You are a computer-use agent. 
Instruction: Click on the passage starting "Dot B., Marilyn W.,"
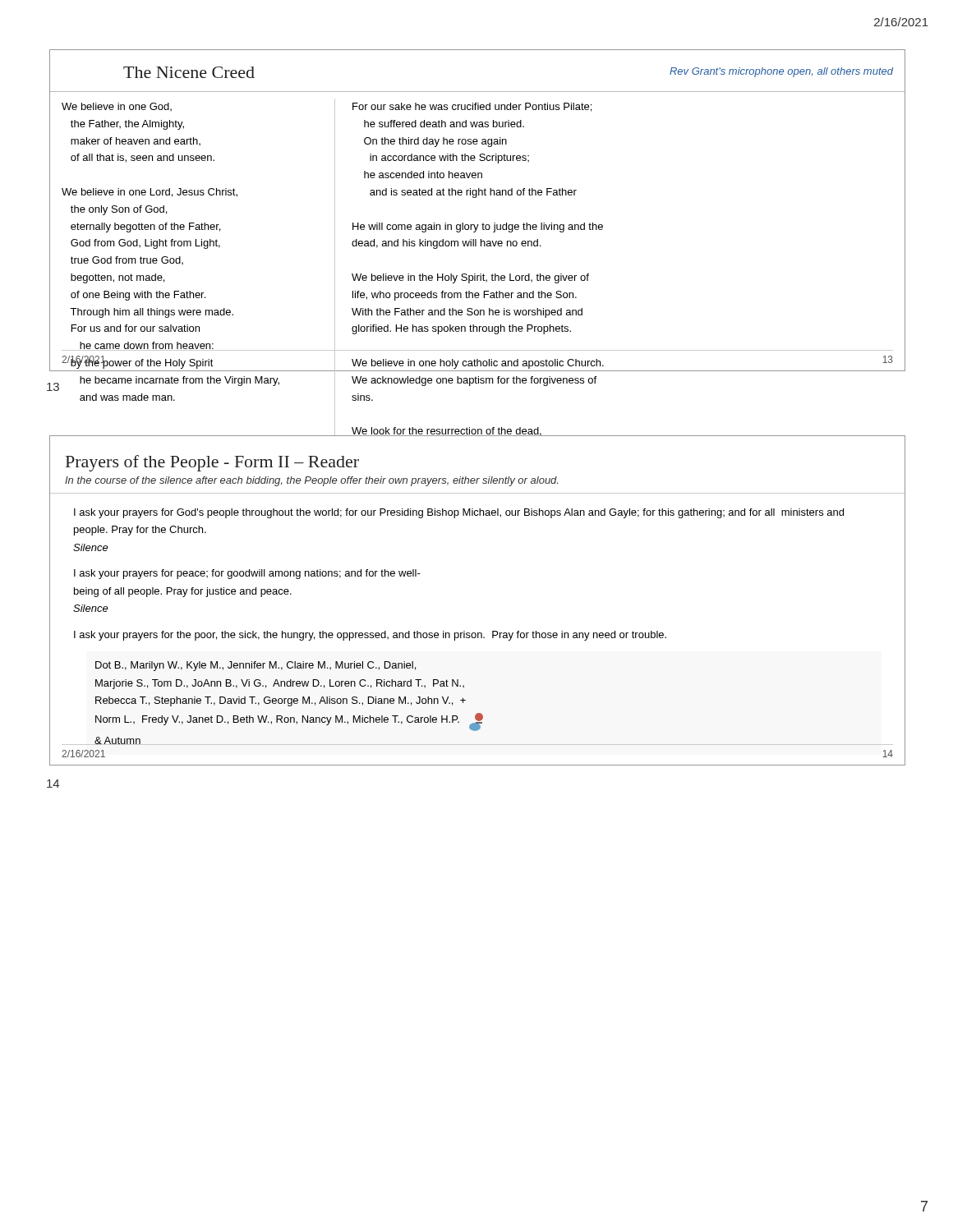[x=291, y=703]
